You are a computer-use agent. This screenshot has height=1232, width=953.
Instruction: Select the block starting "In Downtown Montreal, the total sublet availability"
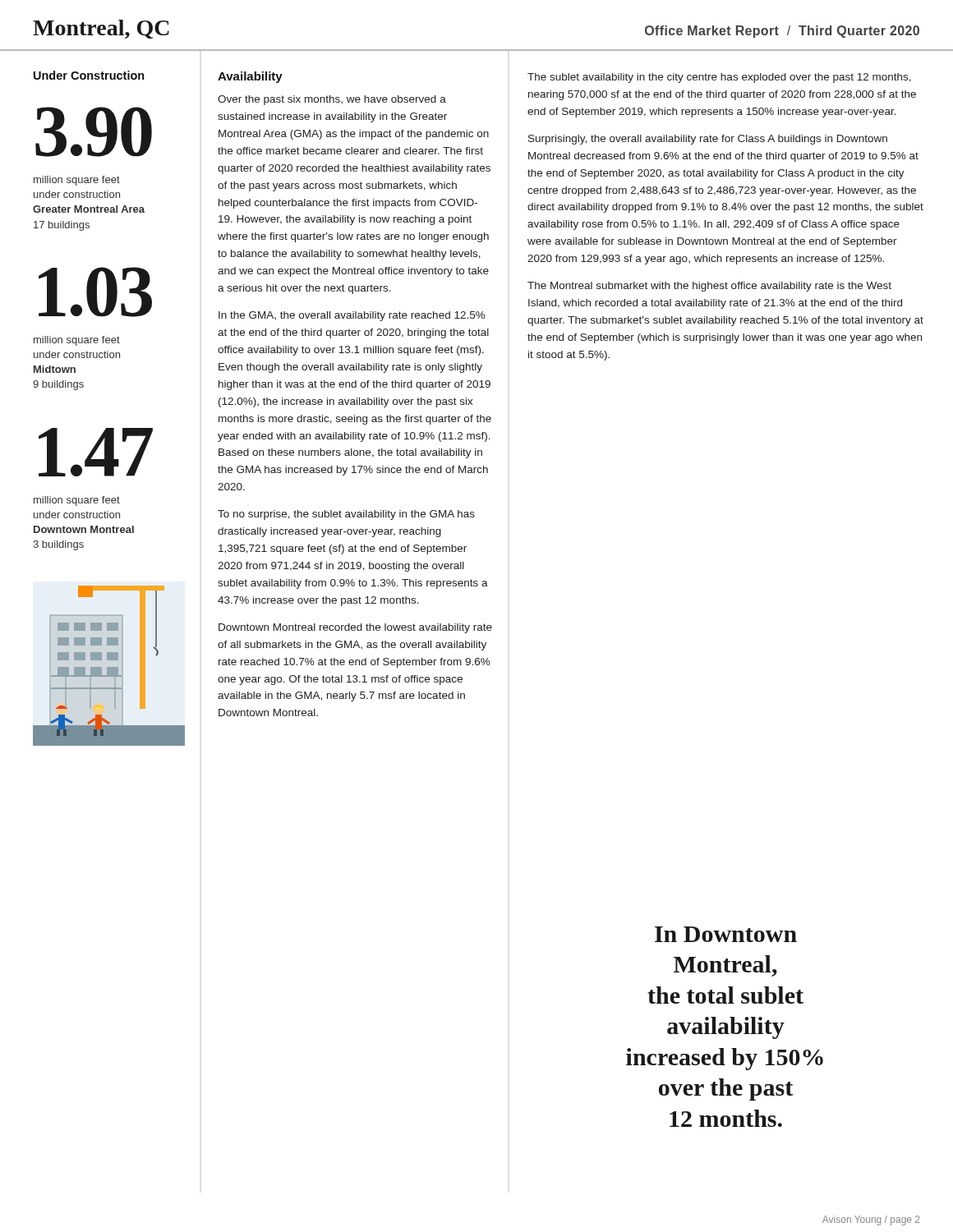point(725,1025)
